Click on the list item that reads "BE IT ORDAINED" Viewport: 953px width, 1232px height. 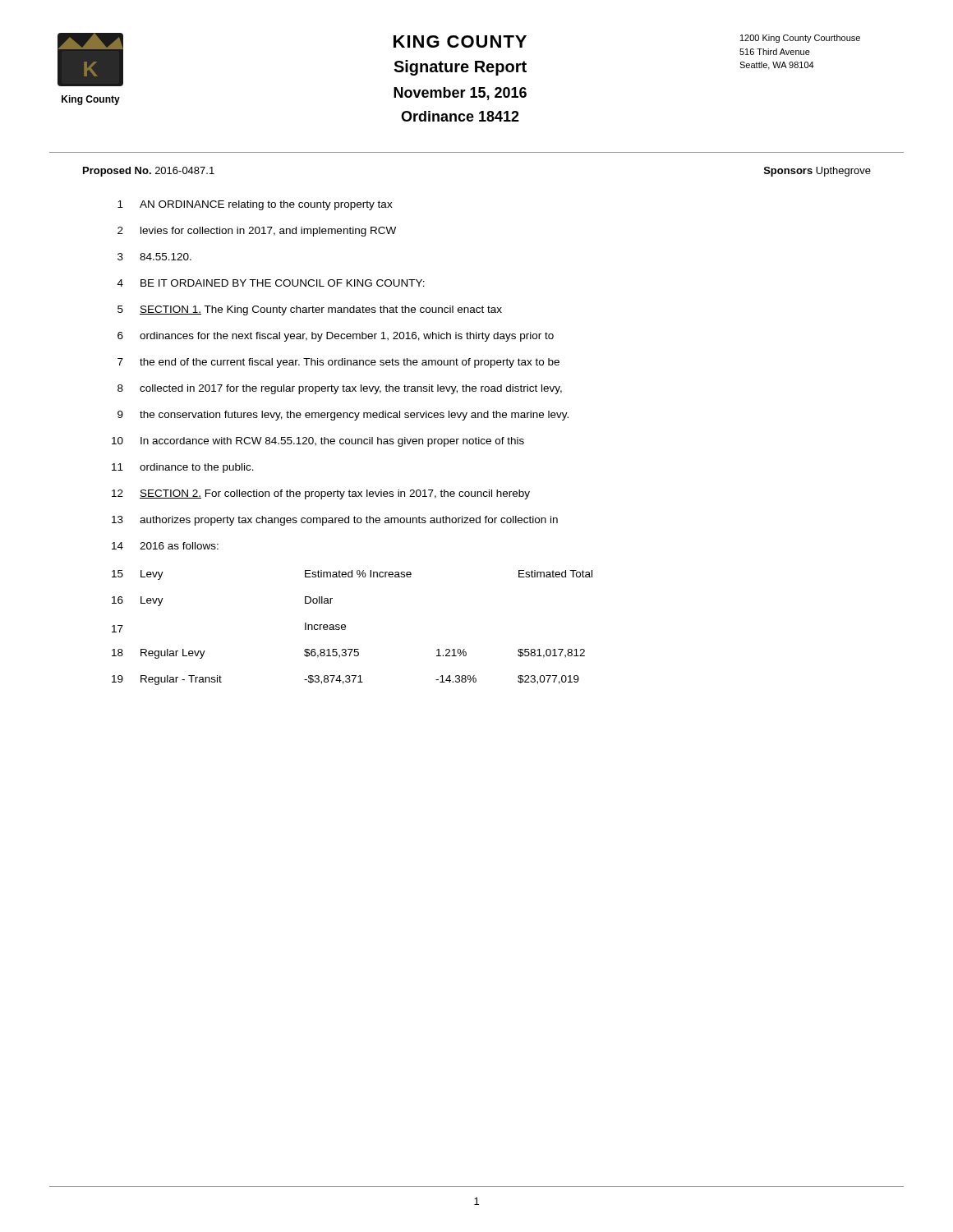[282, 283]
